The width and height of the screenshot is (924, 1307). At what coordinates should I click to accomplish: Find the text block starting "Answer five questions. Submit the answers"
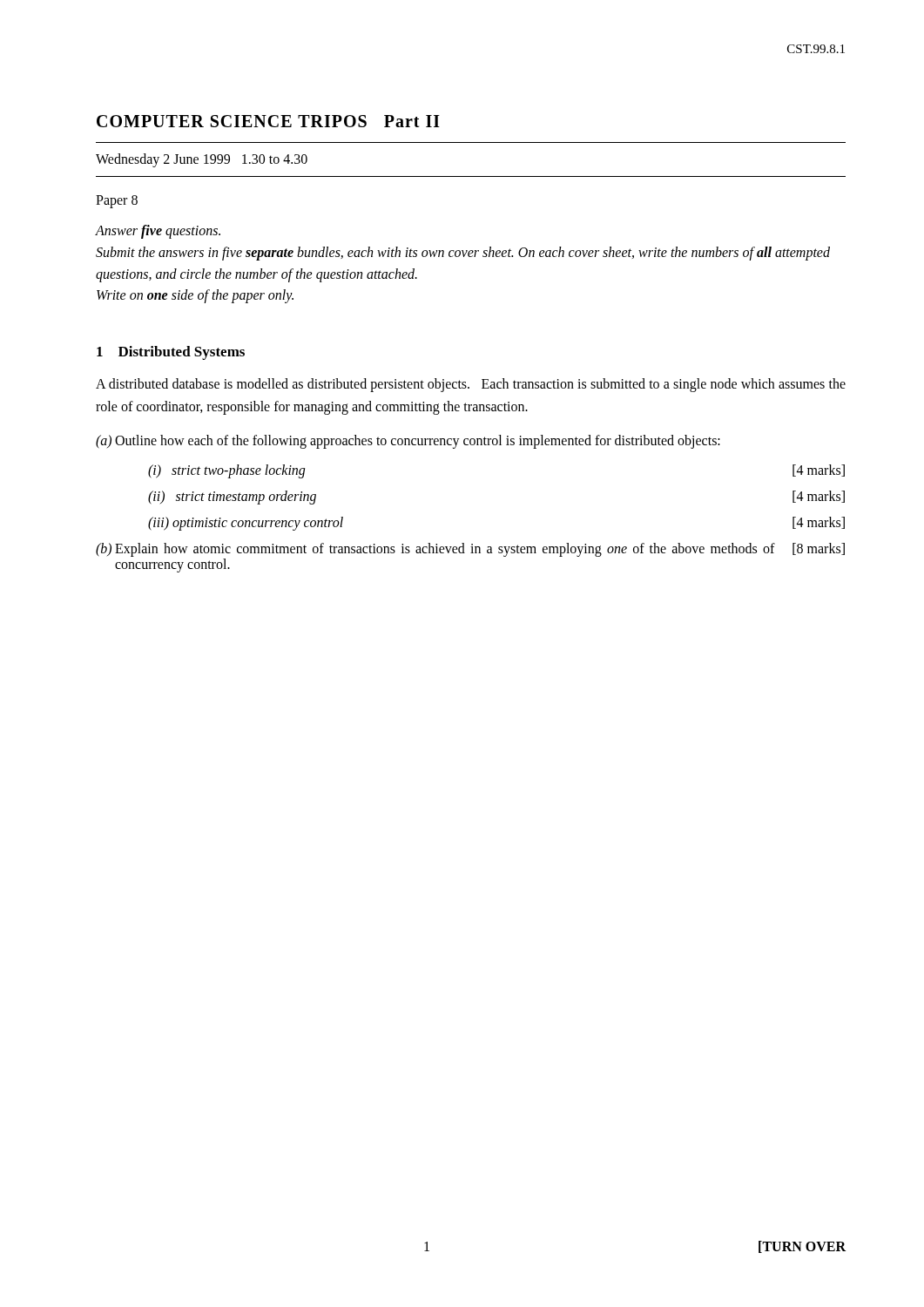click(463, 263)
